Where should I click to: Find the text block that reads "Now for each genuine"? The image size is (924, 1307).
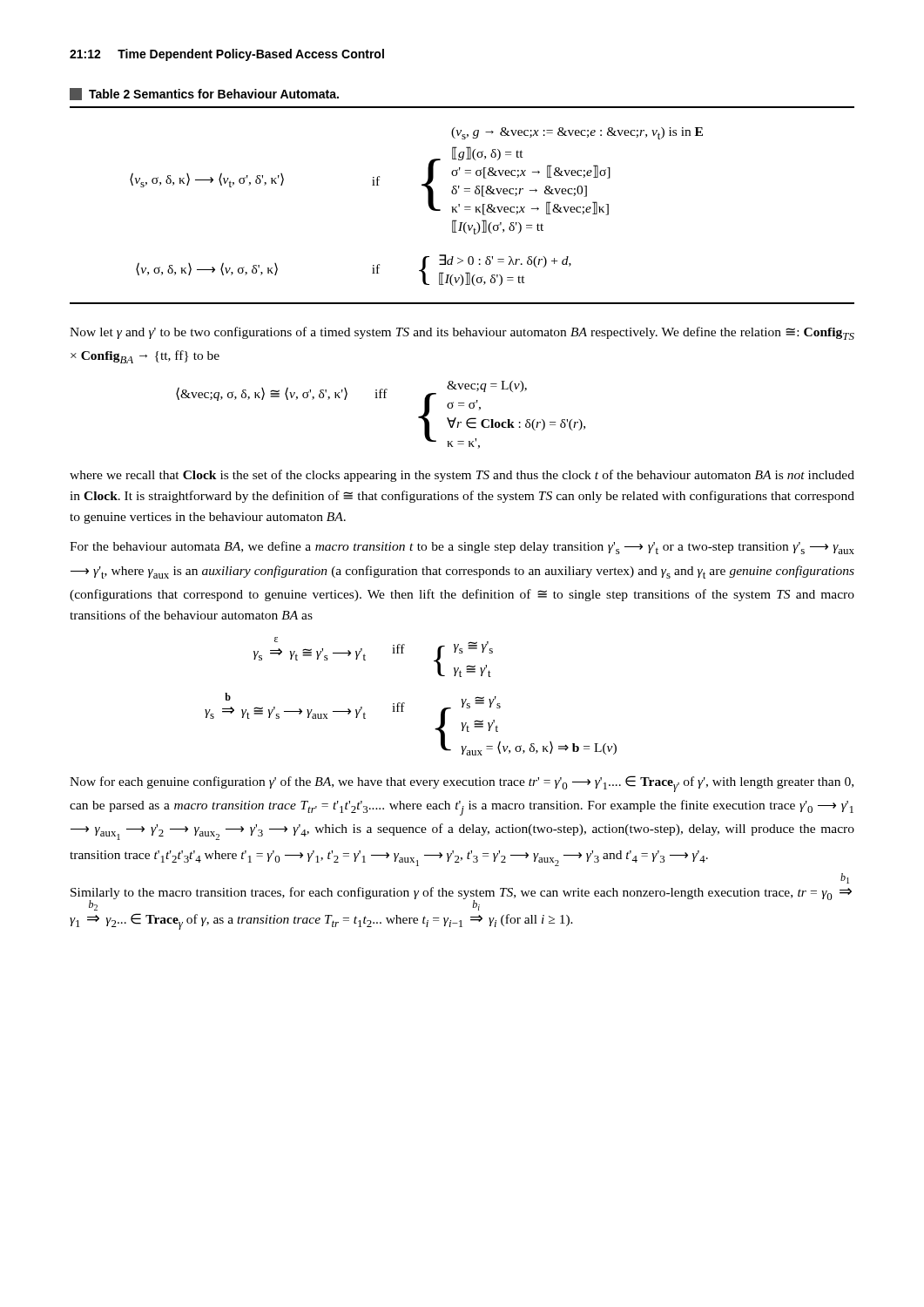pos(462,821)
